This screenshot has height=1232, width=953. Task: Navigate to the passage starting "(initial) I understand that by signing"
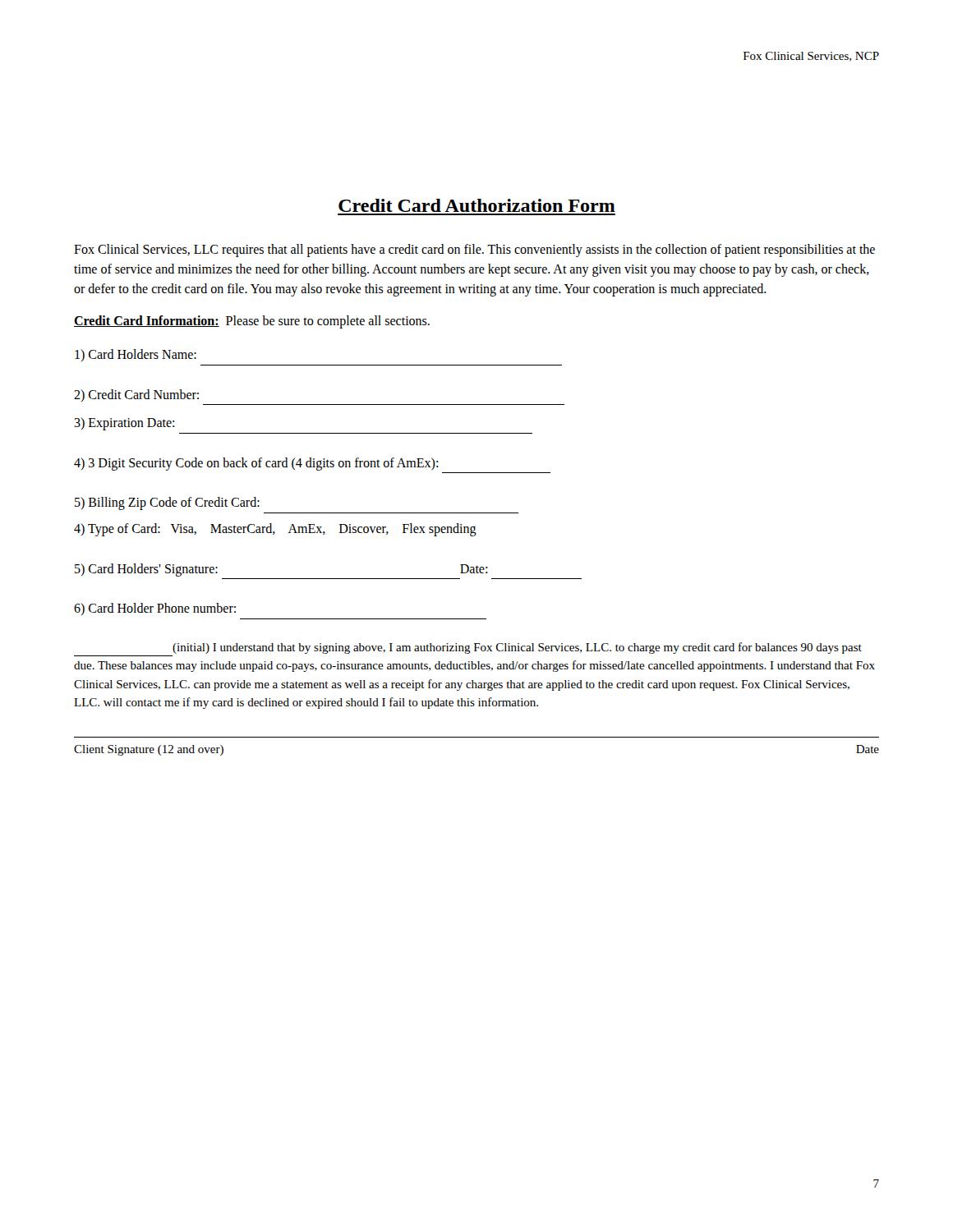coord(474,673)
